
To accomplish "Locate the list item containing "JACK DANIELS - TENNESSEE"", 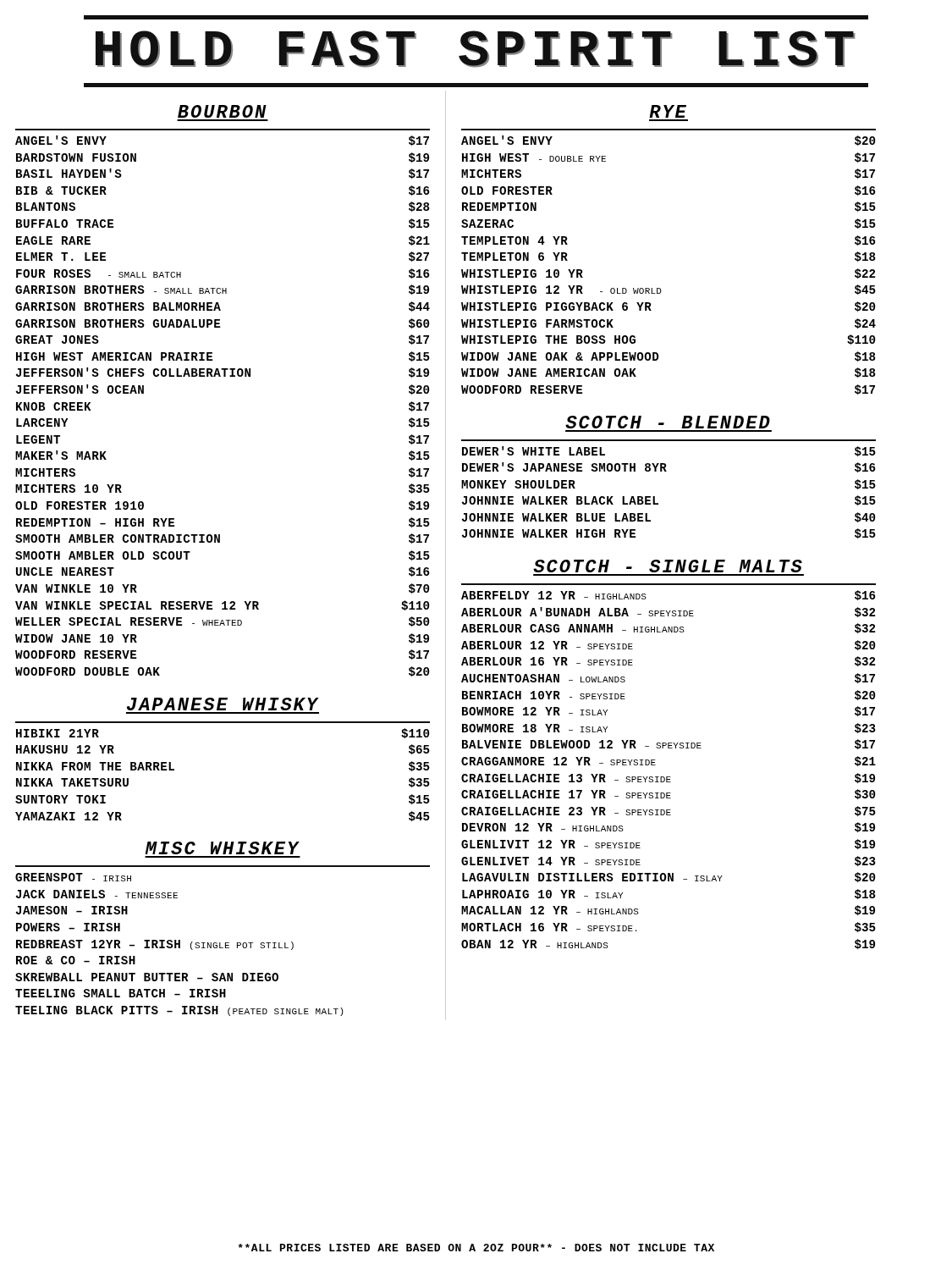I will (x=97, y=895).
